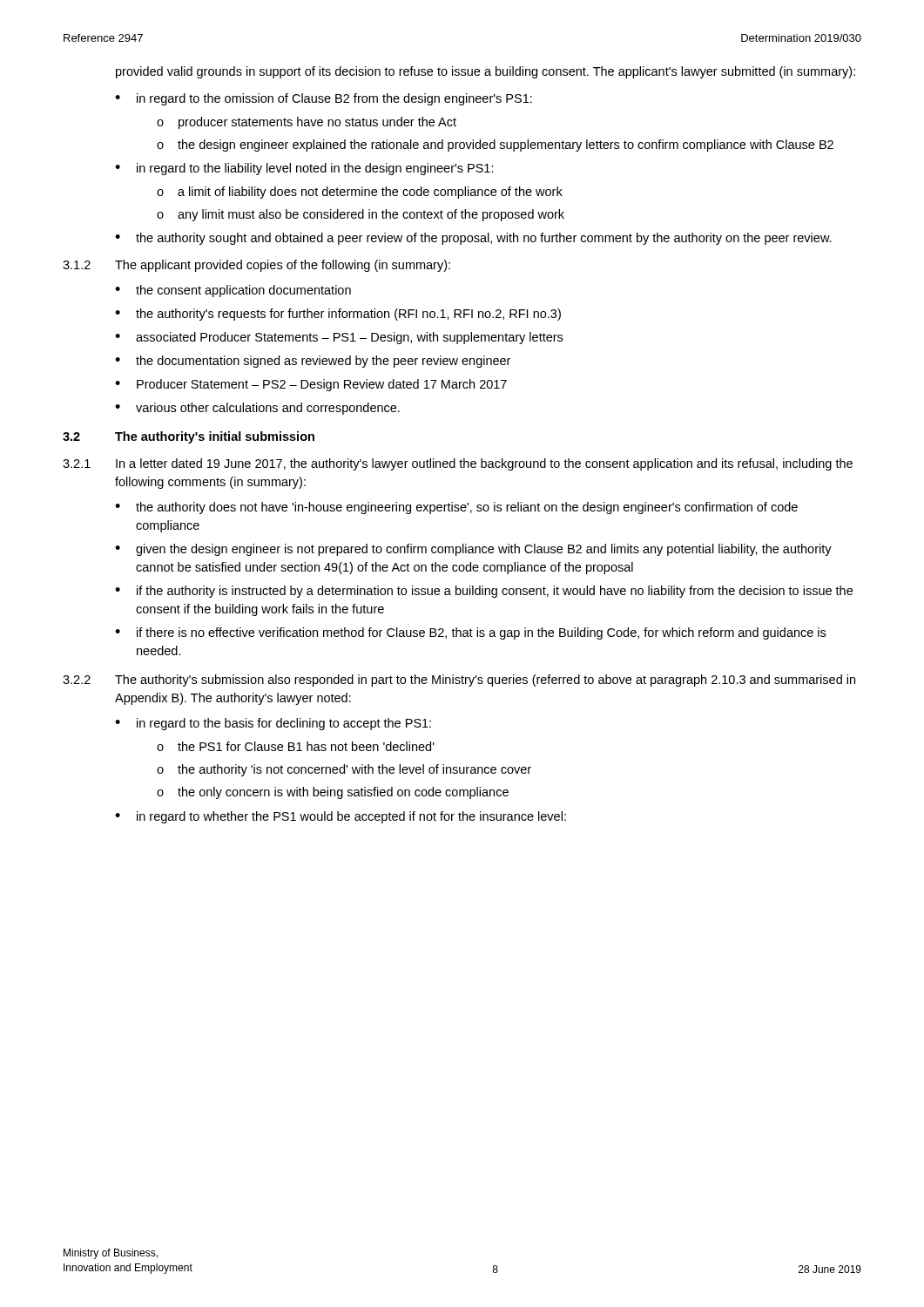Screen dimensions: 1307x924
Task: Locate the text block starting "o a limit of liability"
Action: [360, 192]
